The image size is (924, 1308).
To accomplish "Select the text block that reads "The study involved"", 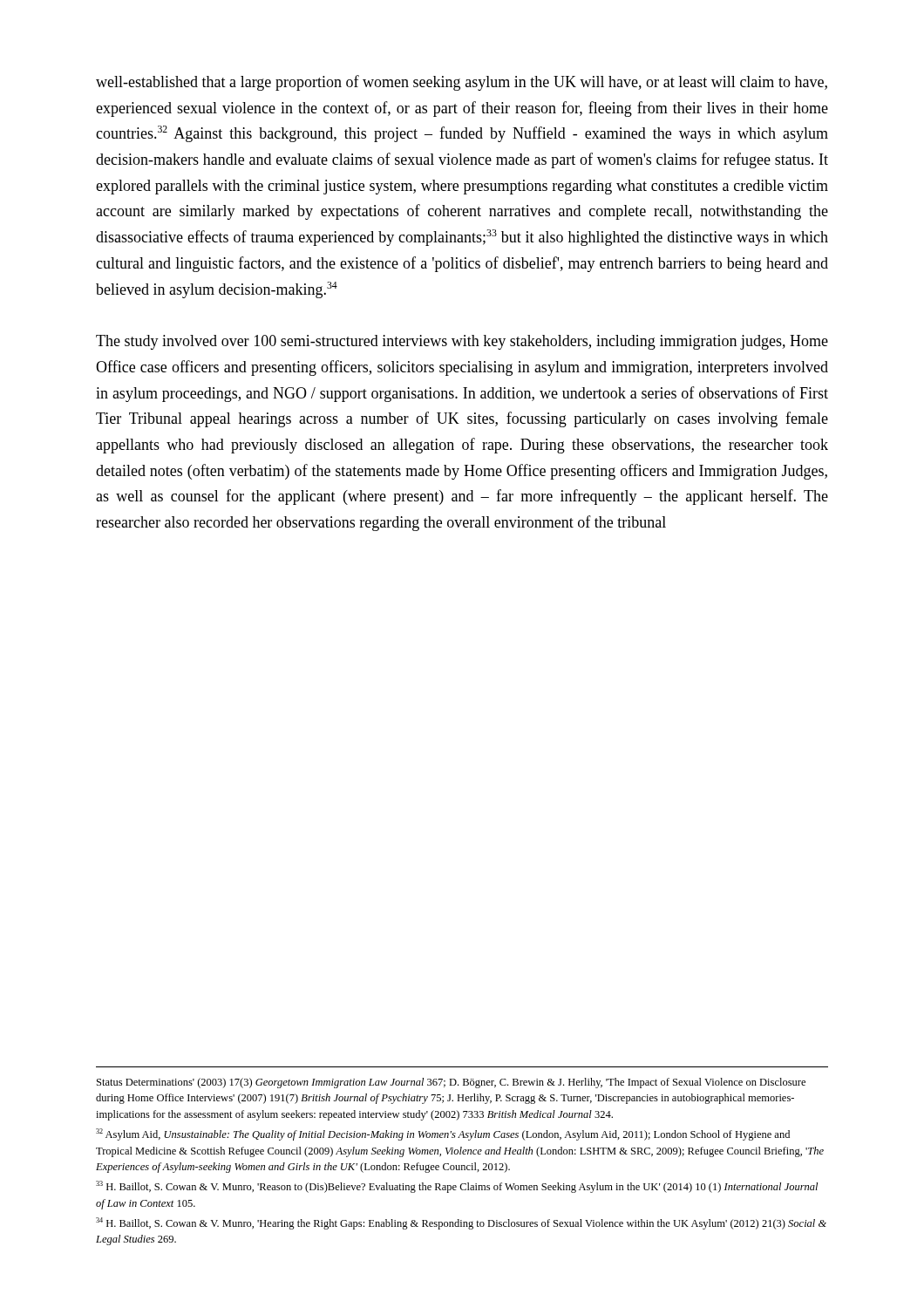I will 462,432.
